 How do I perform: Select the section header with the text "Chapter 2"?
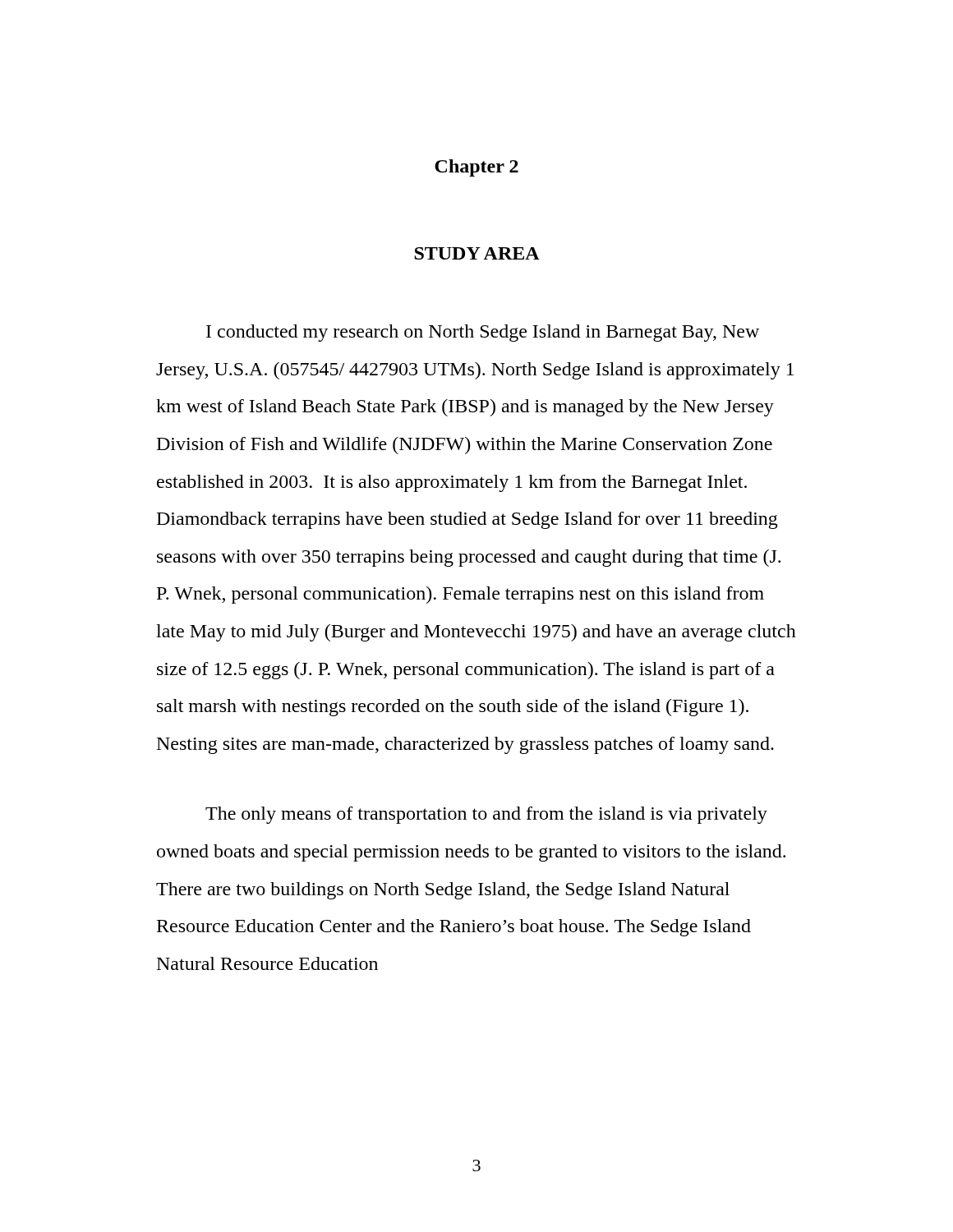476,166
